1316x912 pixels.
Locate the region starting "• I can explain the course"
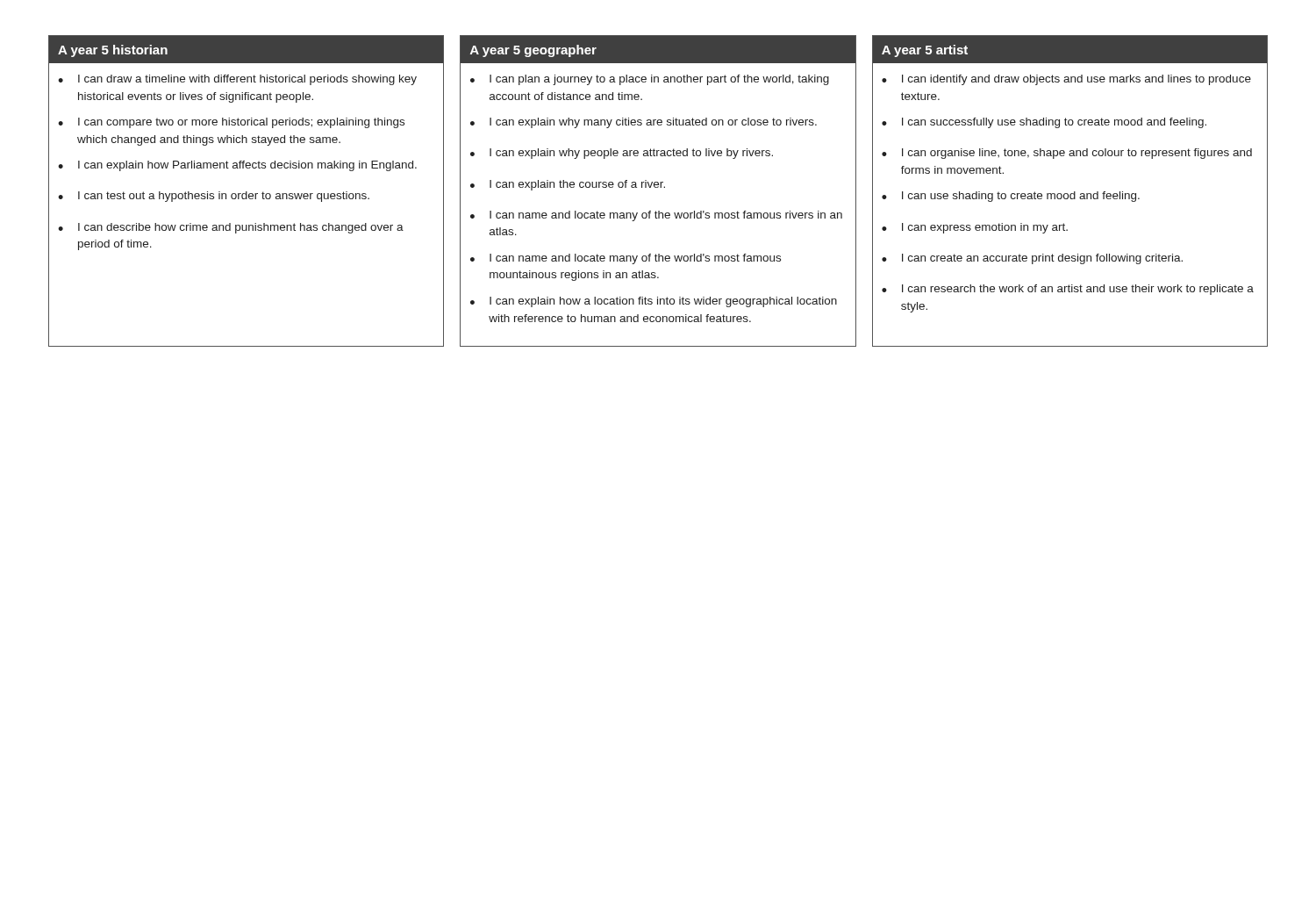(568, 186)
